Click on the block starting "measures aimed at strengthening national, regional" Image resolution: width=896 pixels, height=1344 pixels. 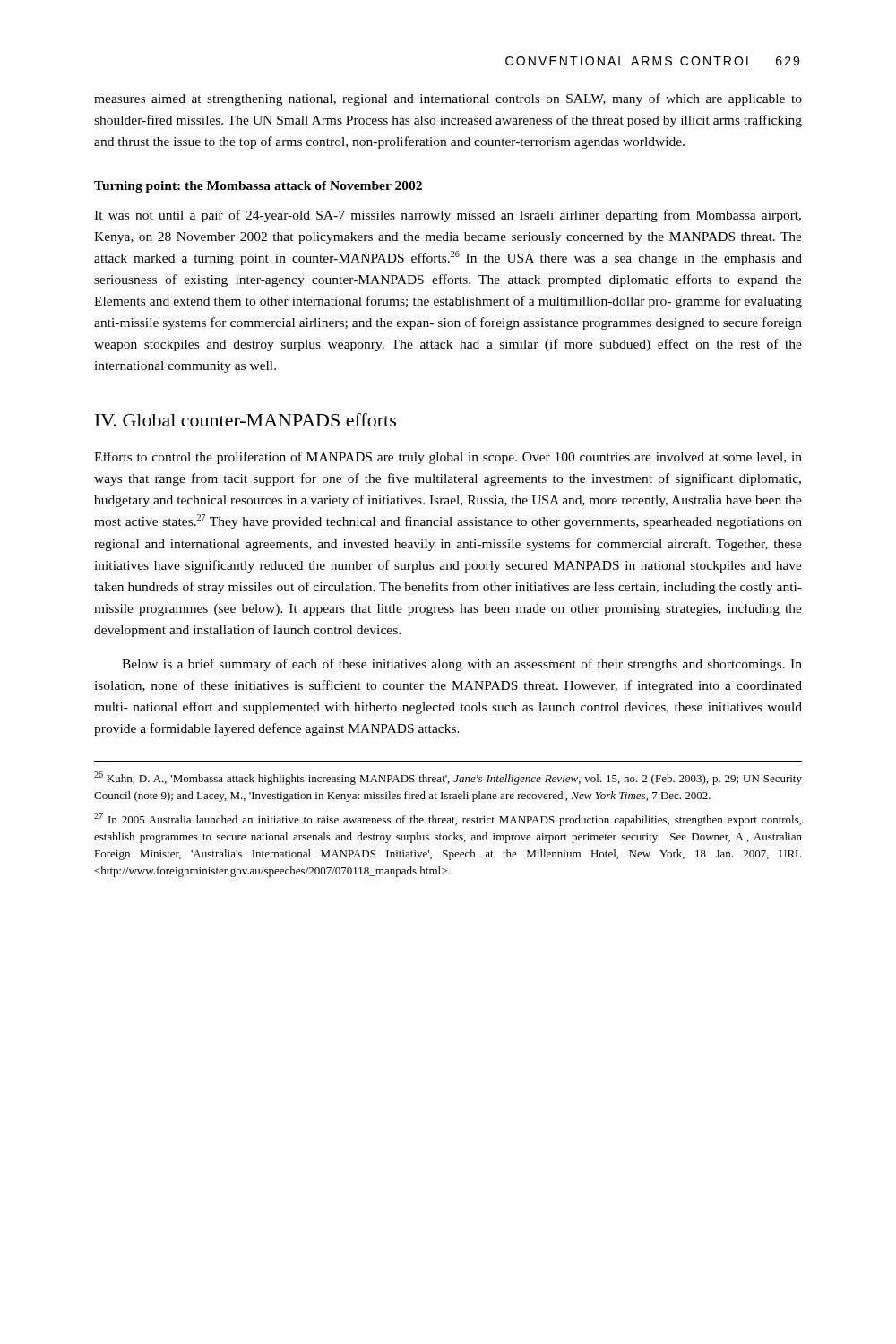pyautogui.click(x=448, y=120)
